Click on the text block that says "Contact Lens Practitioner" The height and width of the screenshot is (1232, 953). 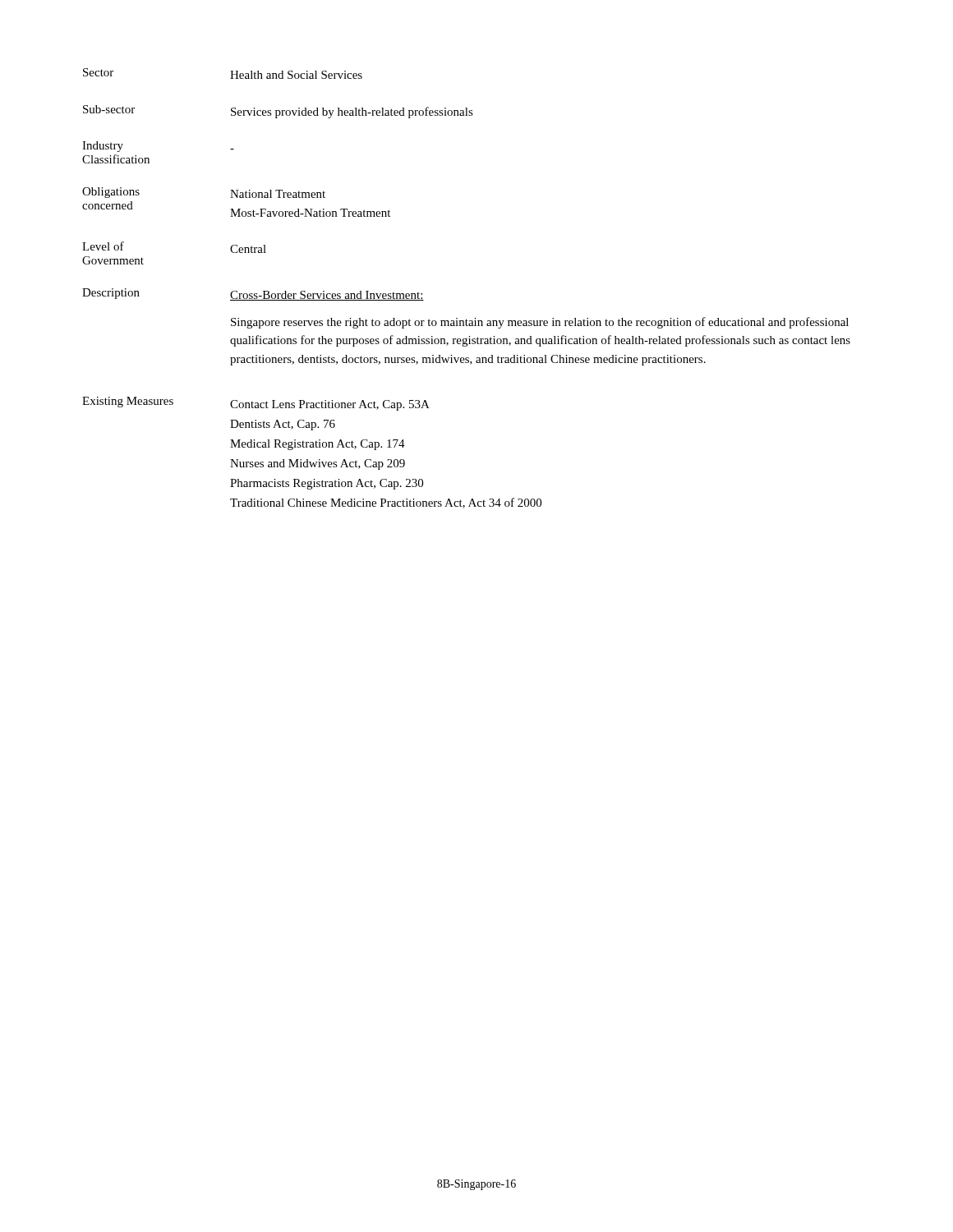[x=330, y=405]
